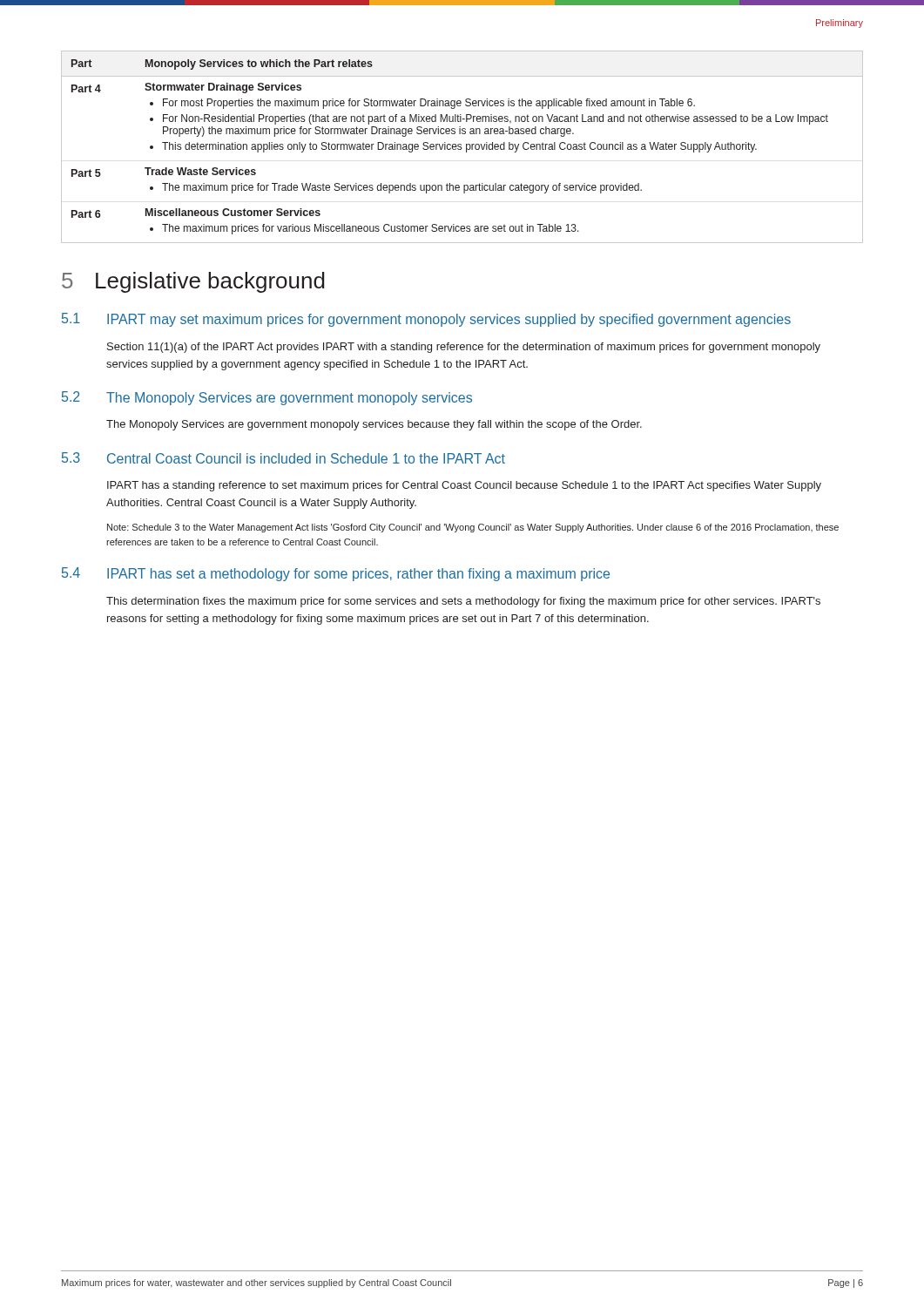The height and width of the screenshot is (1307, 924).
Task: Find the section header containing "5.3 Central Coast"
Action: coord(283,459)
